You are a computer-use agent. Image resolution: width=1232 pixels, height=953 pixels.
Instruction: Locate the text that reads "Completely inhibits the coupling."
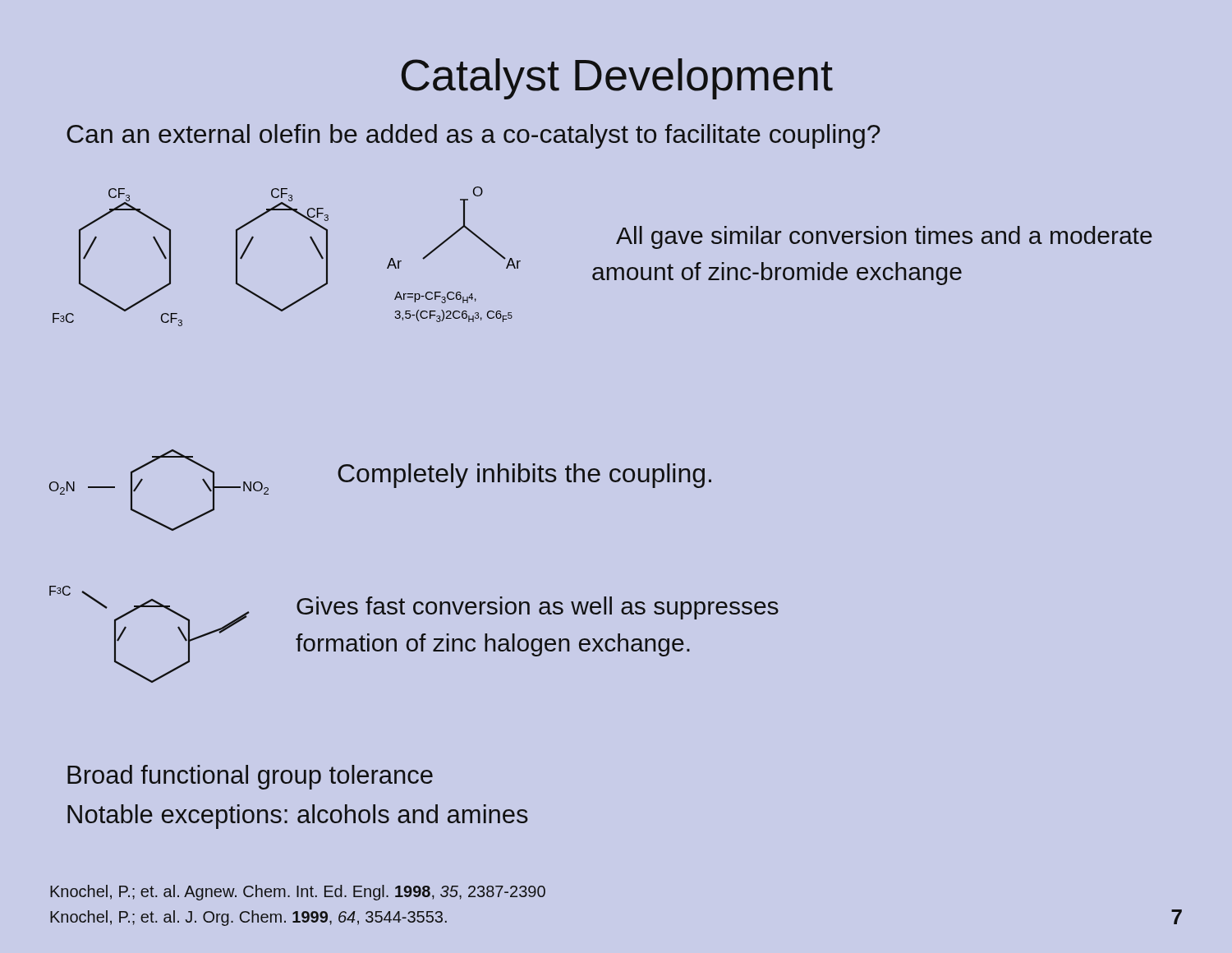click(525, 473)
